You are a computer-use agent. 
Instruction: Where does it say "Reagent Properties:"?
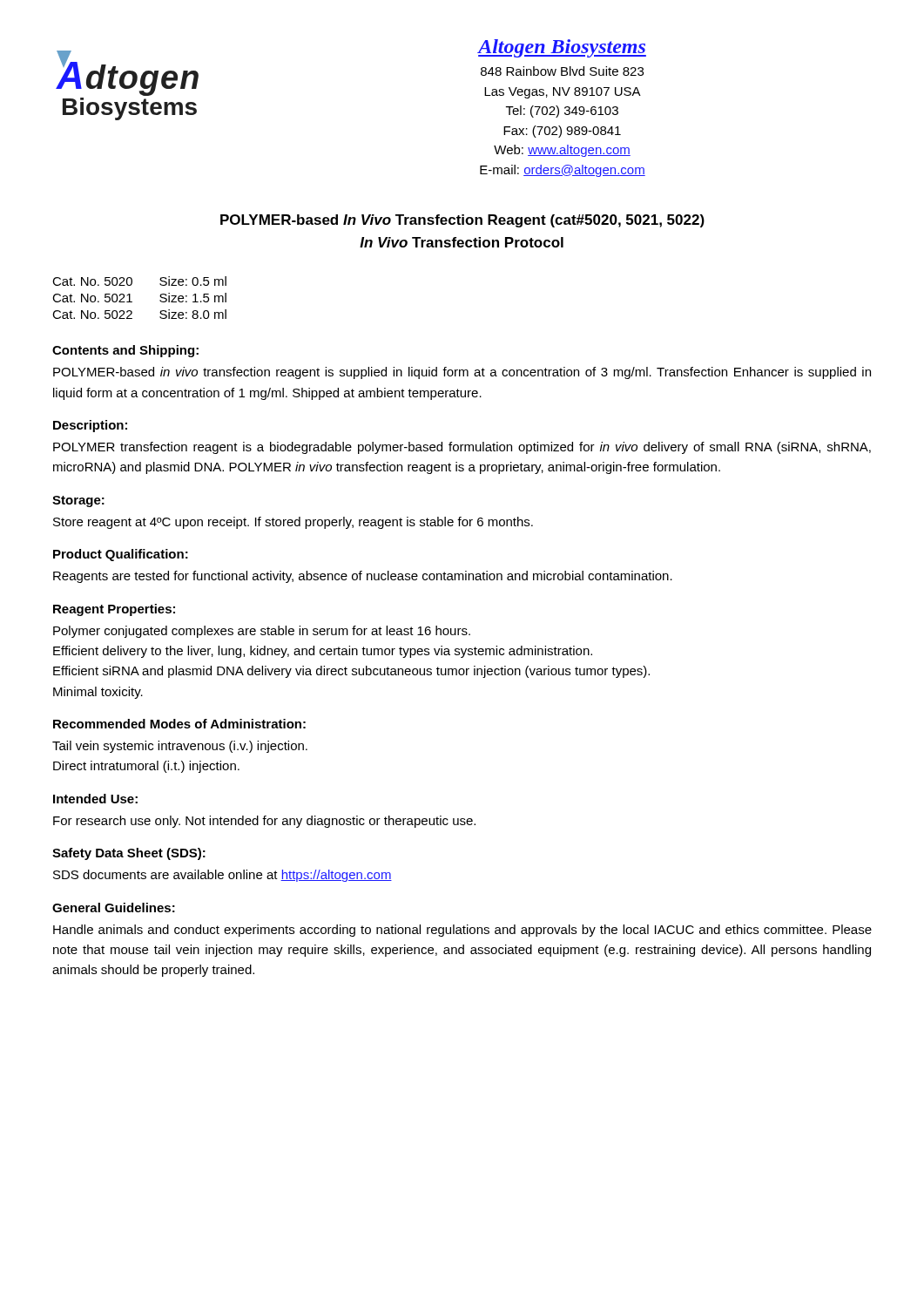114,608
